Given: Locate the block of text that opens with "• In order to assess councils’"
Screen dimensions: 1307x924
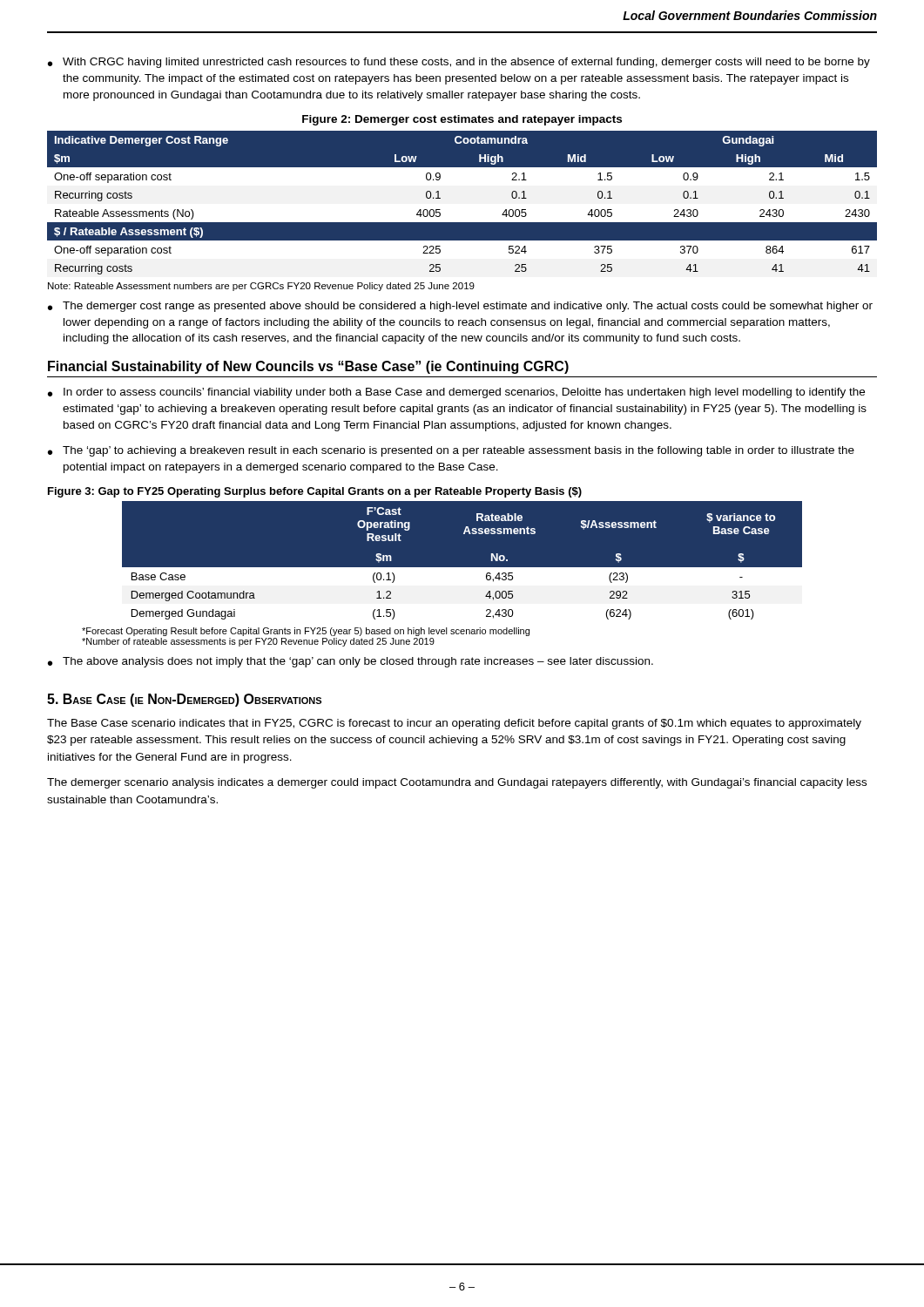Looking at the screenshot, I should click(462, 409).
